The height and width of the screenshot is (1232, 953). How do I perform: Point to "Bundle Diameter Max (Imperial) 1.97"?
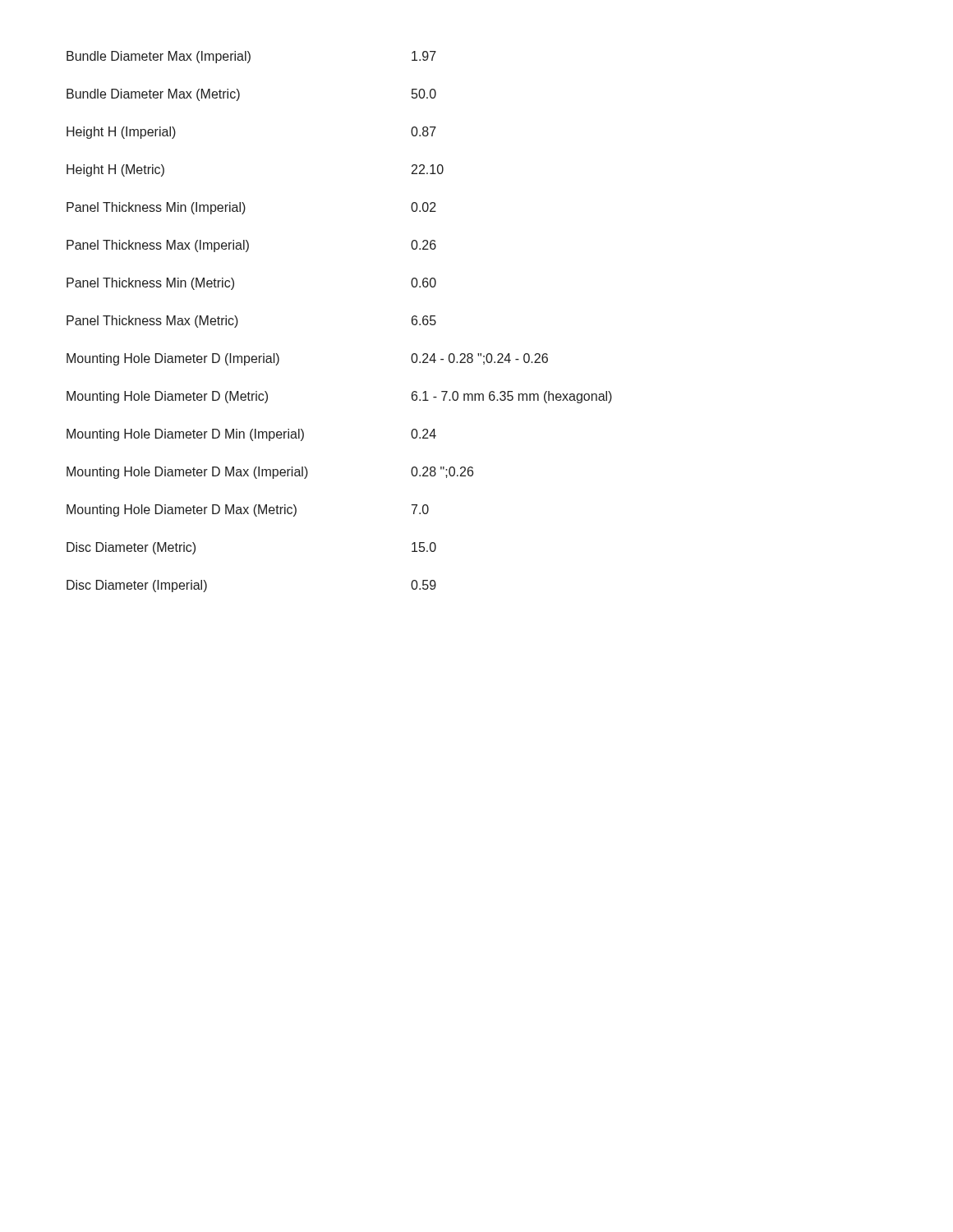[251, 57]
